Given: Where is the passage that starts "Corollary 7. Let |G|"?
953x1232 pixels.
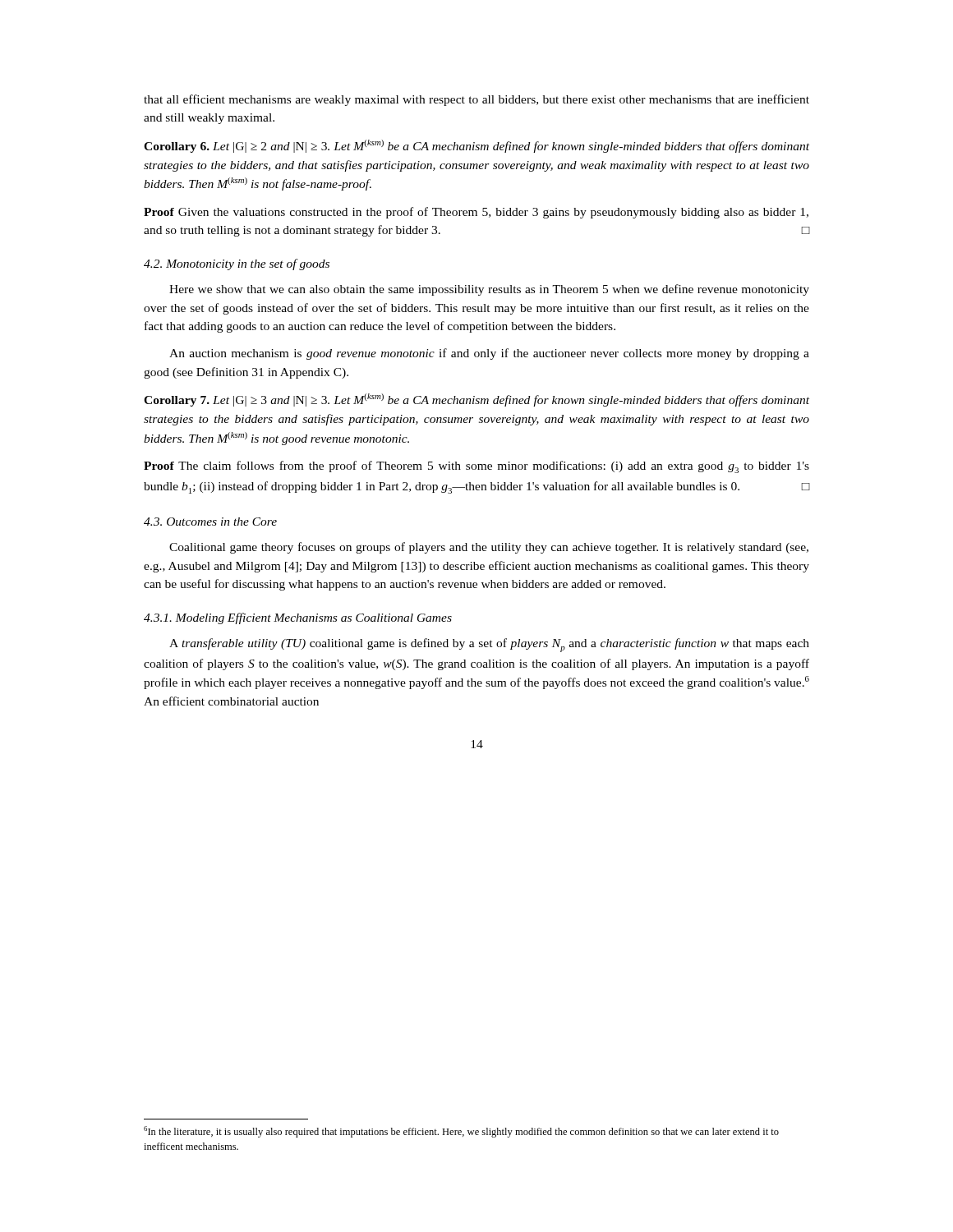Looking at the screenshot, I should coord(476,419).
